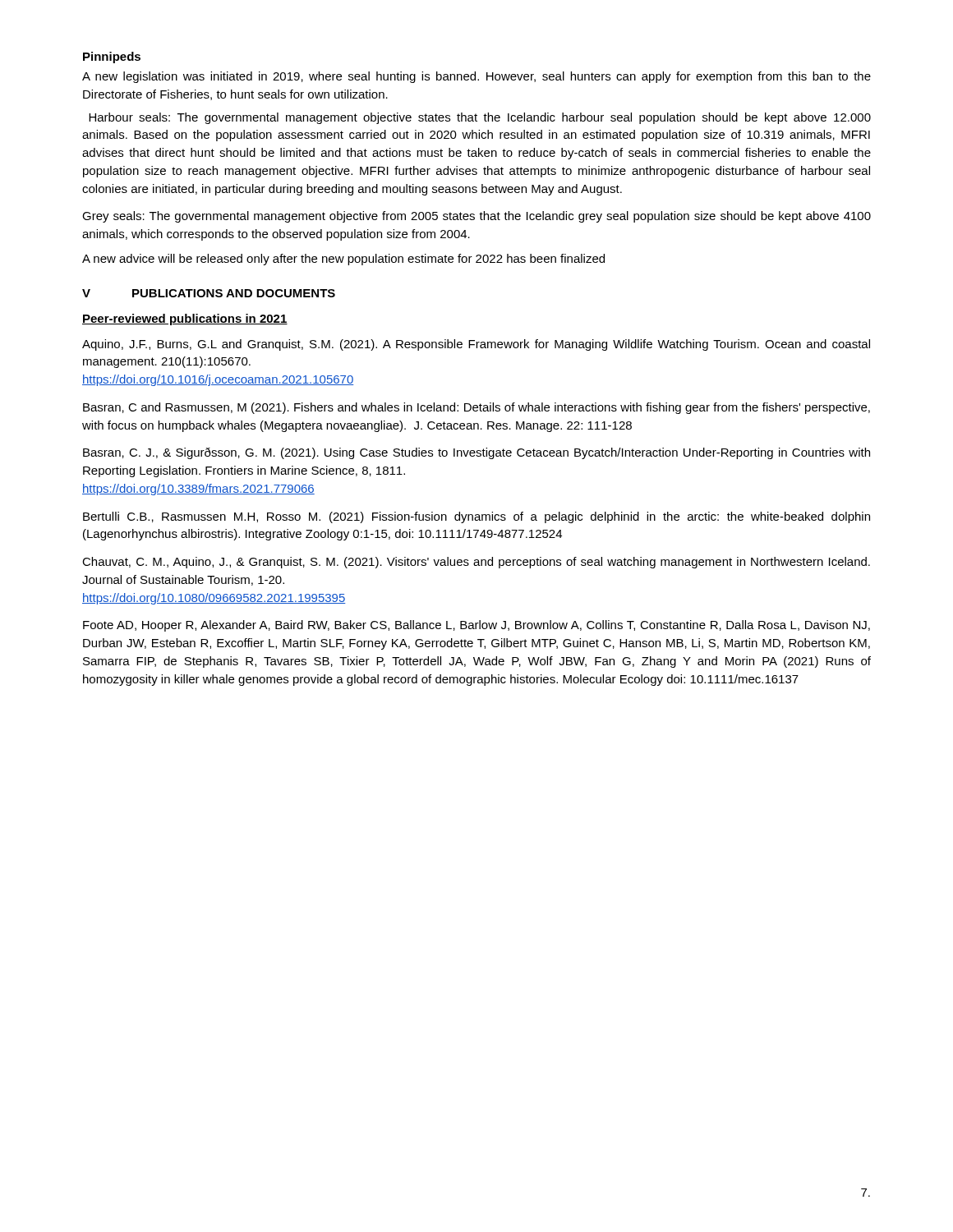This screenshot has height=1232, width=953.
Task: Click on the text block containing "Aquino, J.F., Burns,"
Action: (476, 345)
